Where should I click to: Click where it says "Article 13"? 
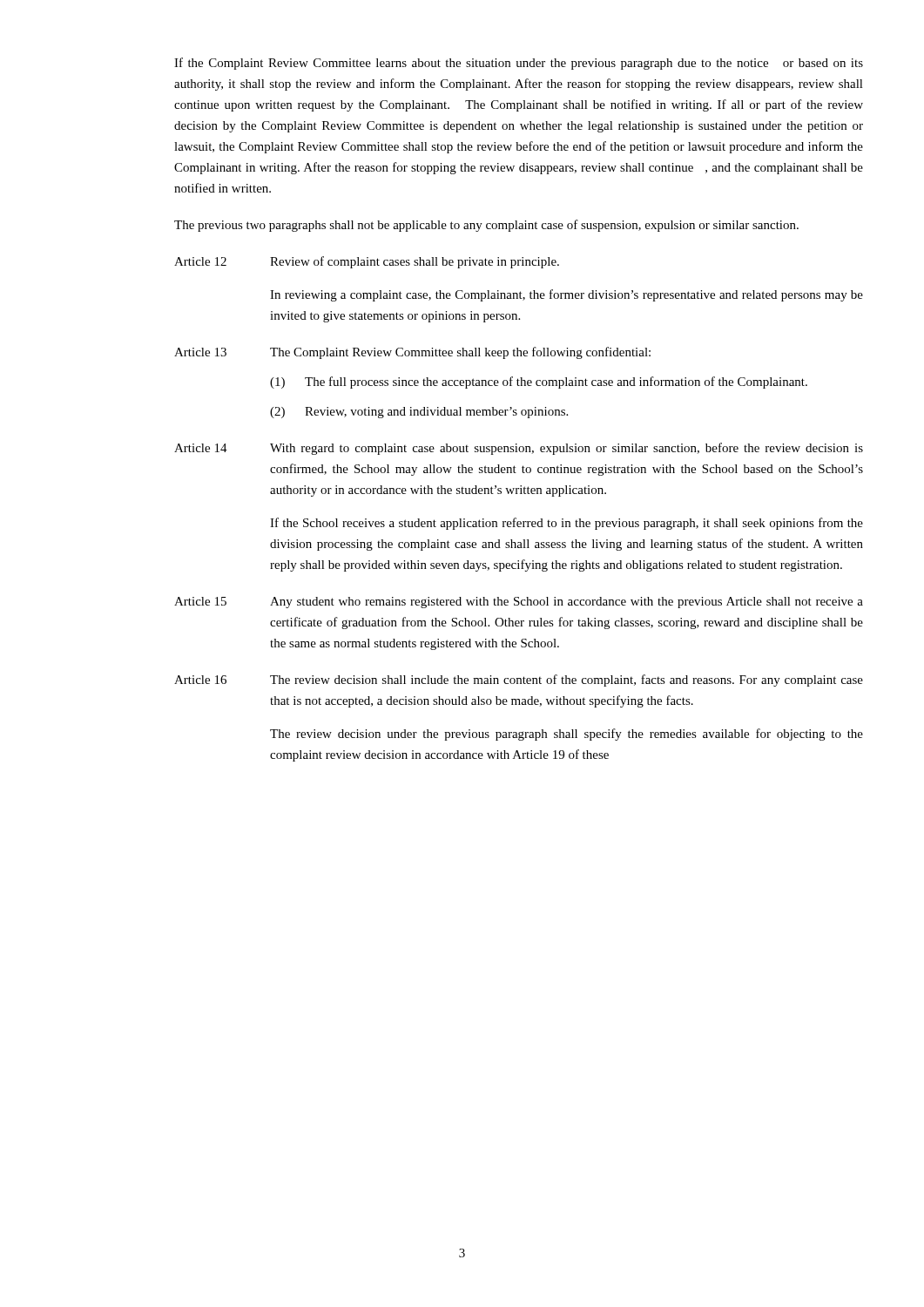click(x=200, y=352)
